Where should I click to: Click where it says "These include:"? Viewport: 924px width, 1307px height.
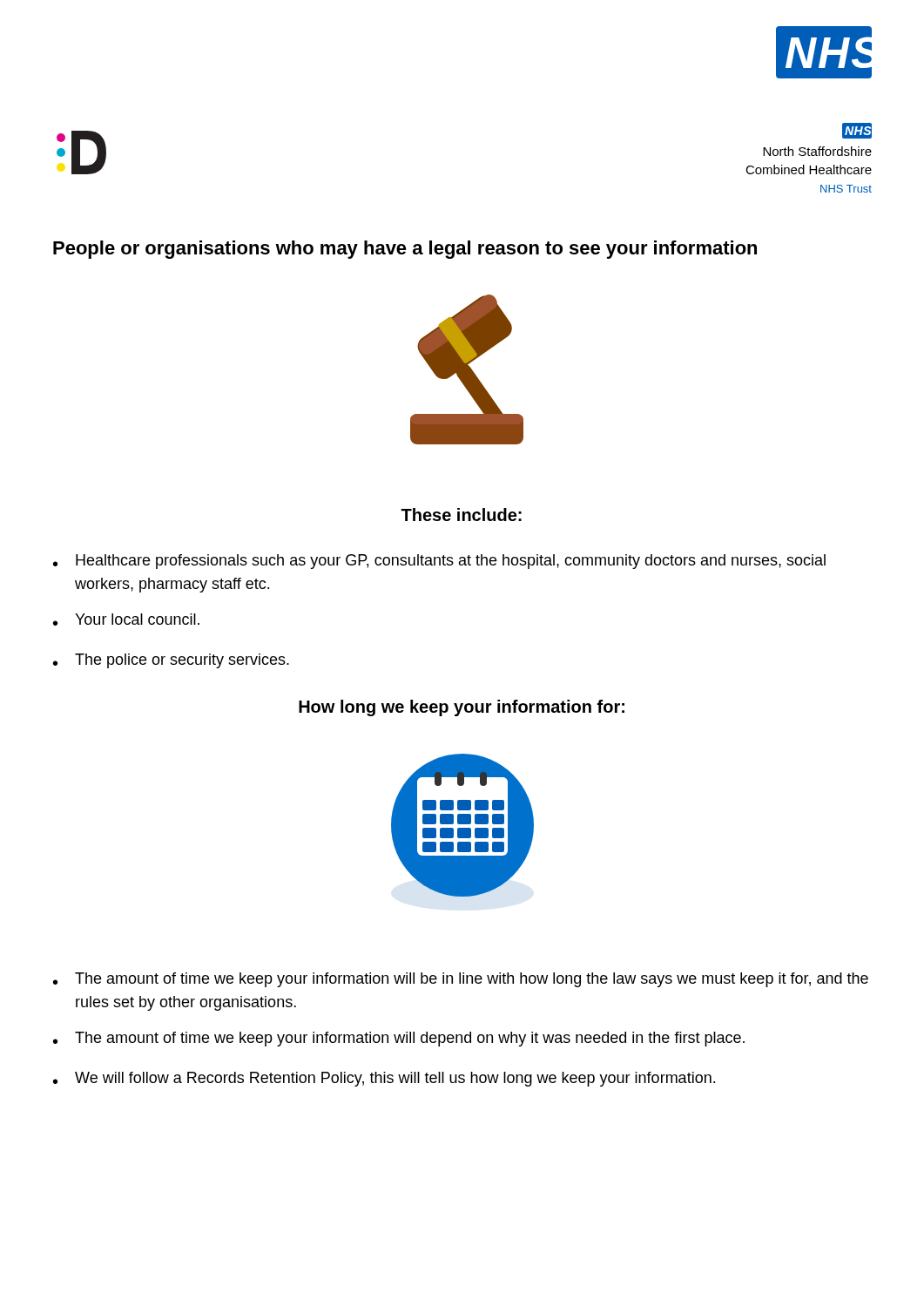(462, 515)
